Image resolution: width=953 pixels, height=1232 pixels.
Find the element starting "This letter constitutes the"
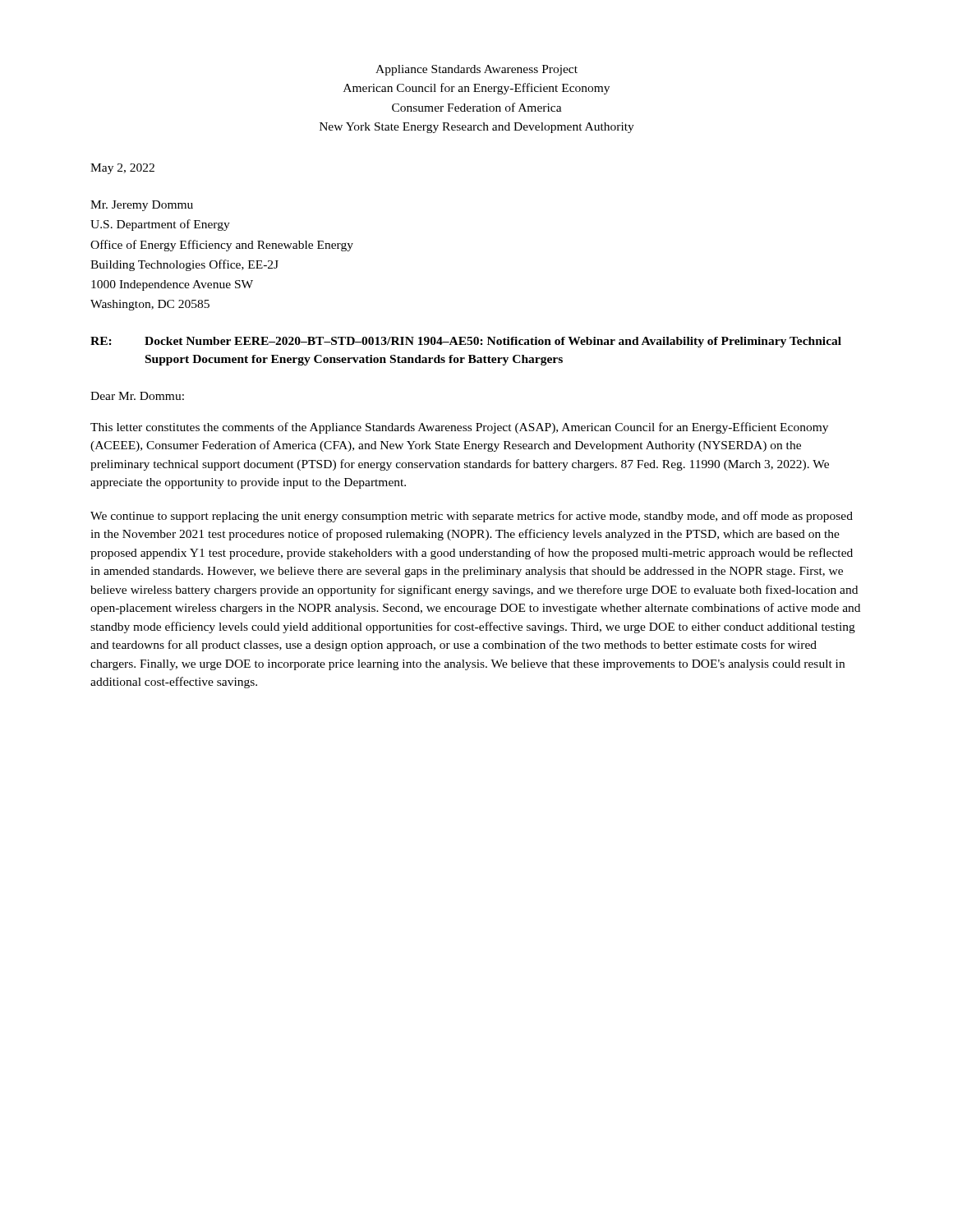(x=460, y=454)
